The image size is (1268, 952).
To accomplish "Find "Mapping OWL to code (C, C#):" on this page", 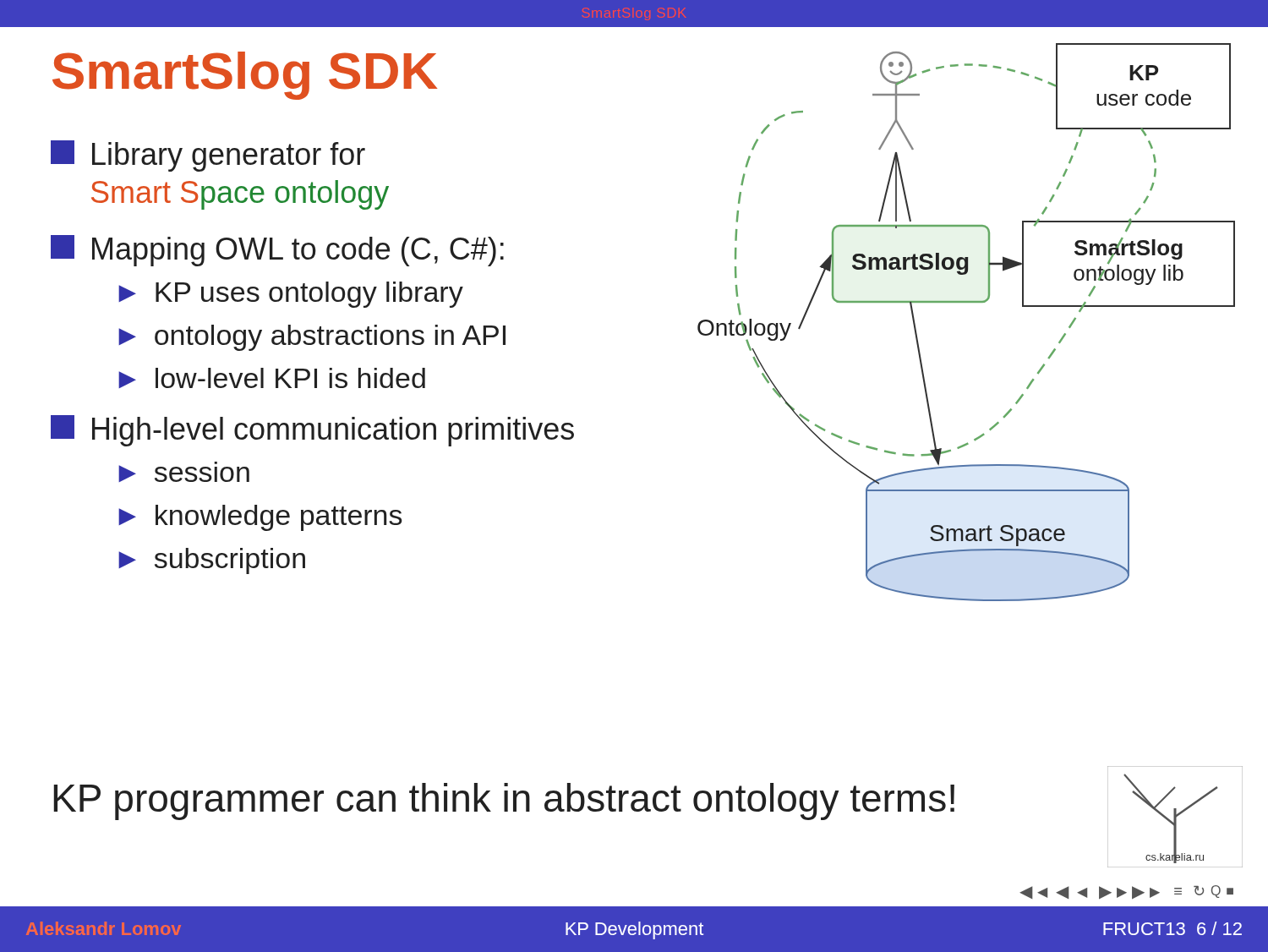I will click(278, 249).
